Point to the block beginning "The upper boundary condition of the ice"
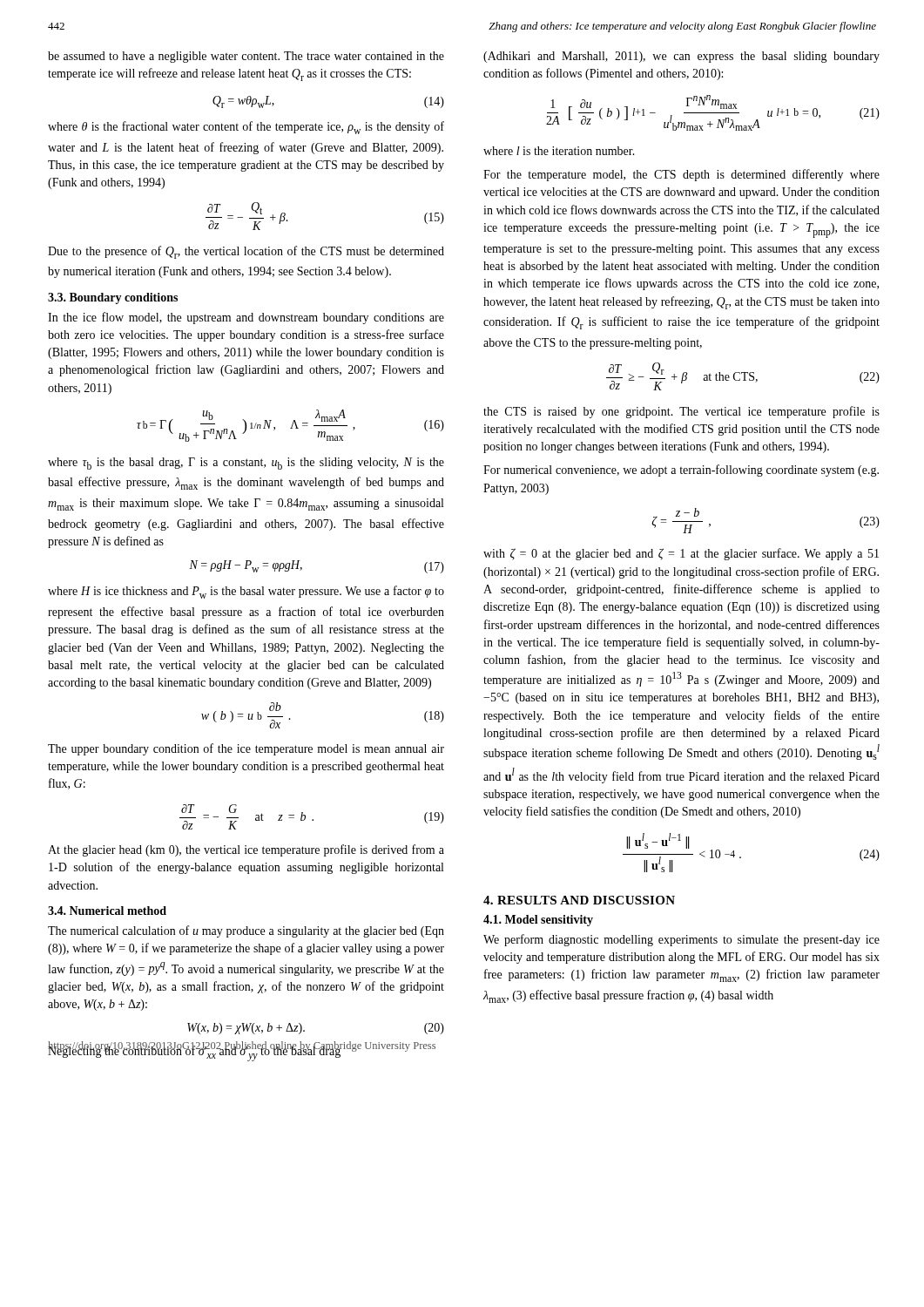Image resolution: width=924 pixels, height=1307 pixels. point(246,766)
